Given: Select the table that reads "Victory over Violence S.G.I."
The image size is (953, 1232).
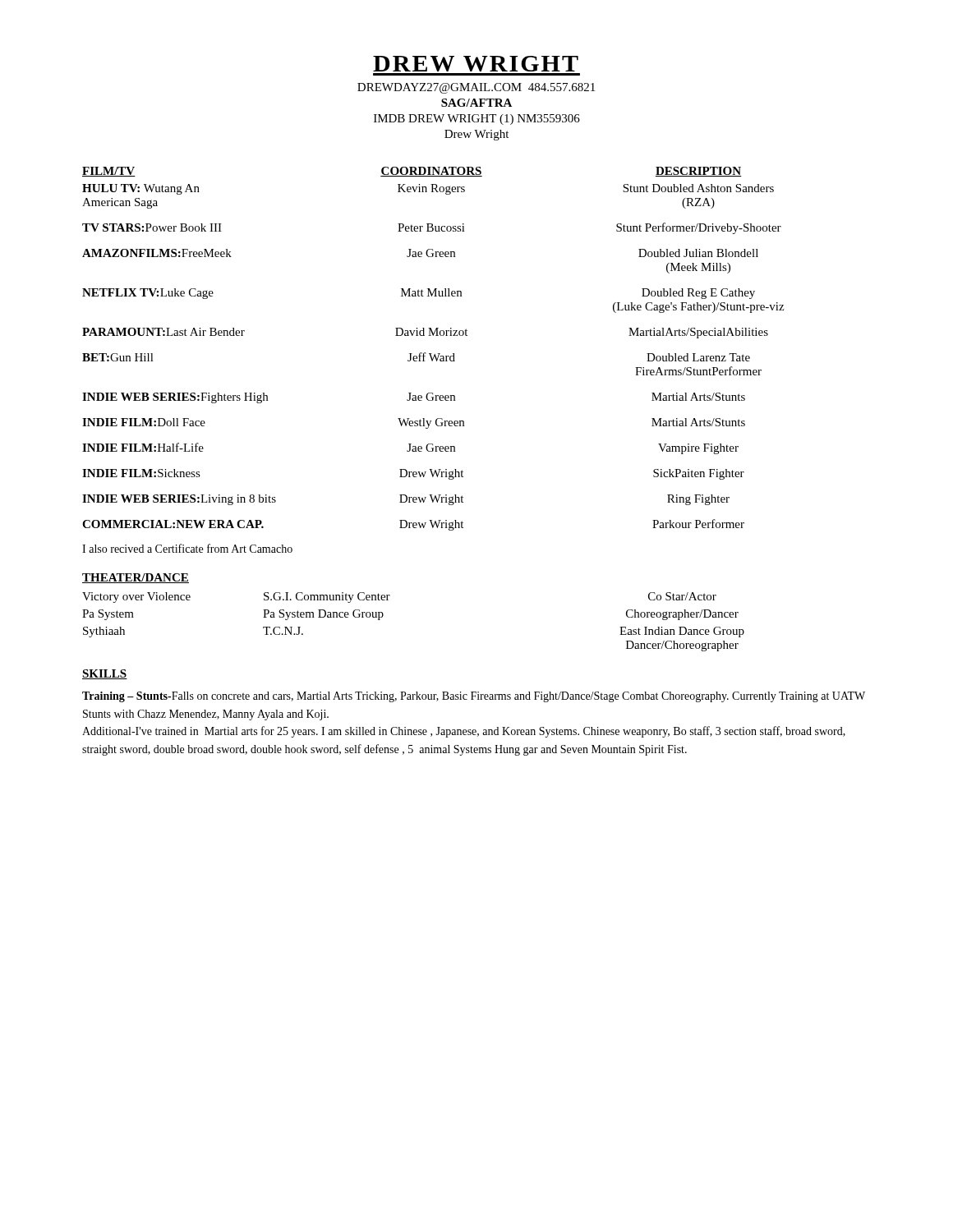Looking at the screenshot, I should [x=476, y=621].
